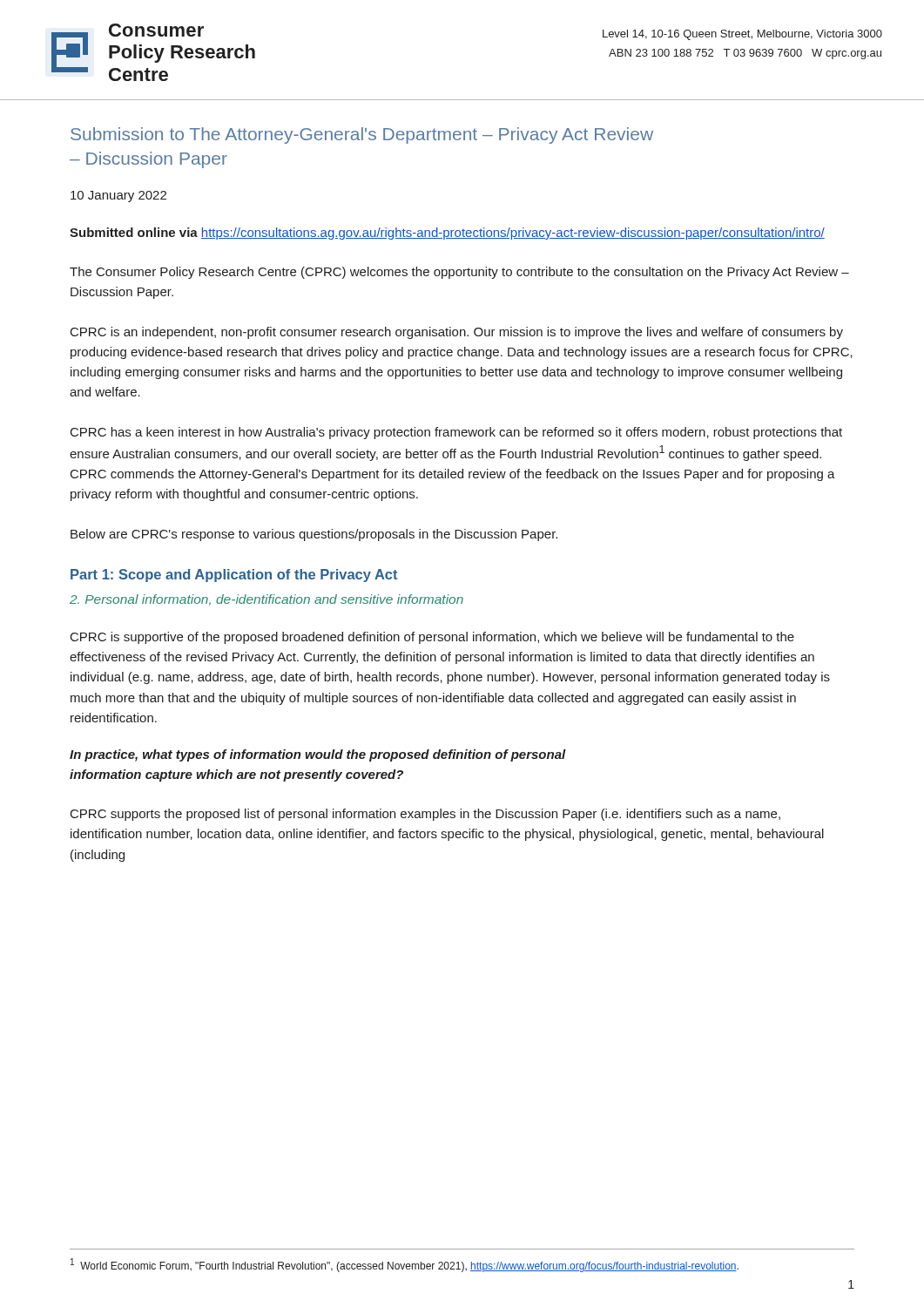Locate the element starting "CPRC has a keen interest in how Australia's"
Viewport: 924px width, 1307px height.
coord(456,463)
